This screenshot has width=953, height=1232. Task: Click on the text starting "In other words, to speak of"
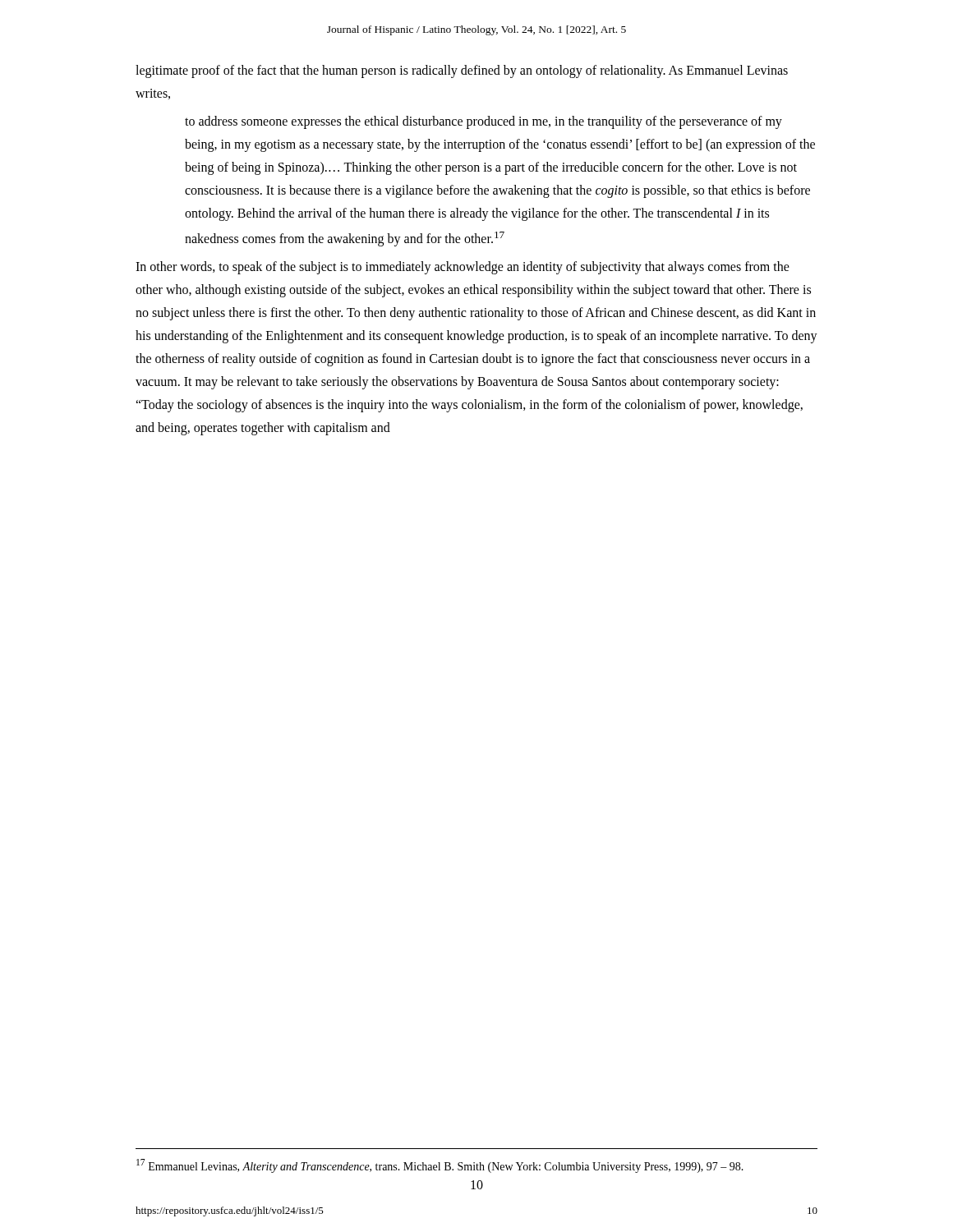coord(476,347)
